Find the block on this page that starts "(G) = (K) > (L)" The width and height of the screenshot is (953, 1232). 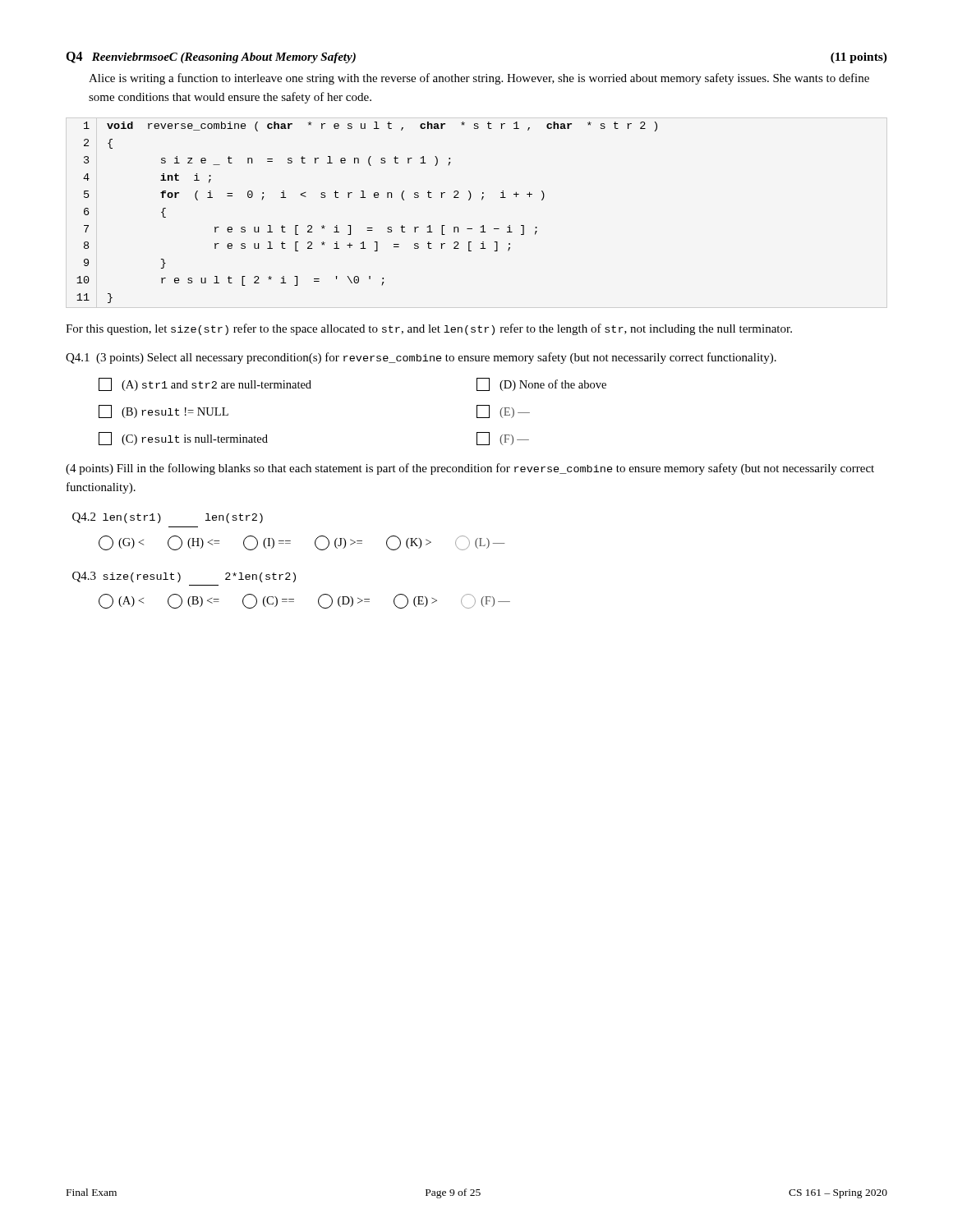[302, 543]
